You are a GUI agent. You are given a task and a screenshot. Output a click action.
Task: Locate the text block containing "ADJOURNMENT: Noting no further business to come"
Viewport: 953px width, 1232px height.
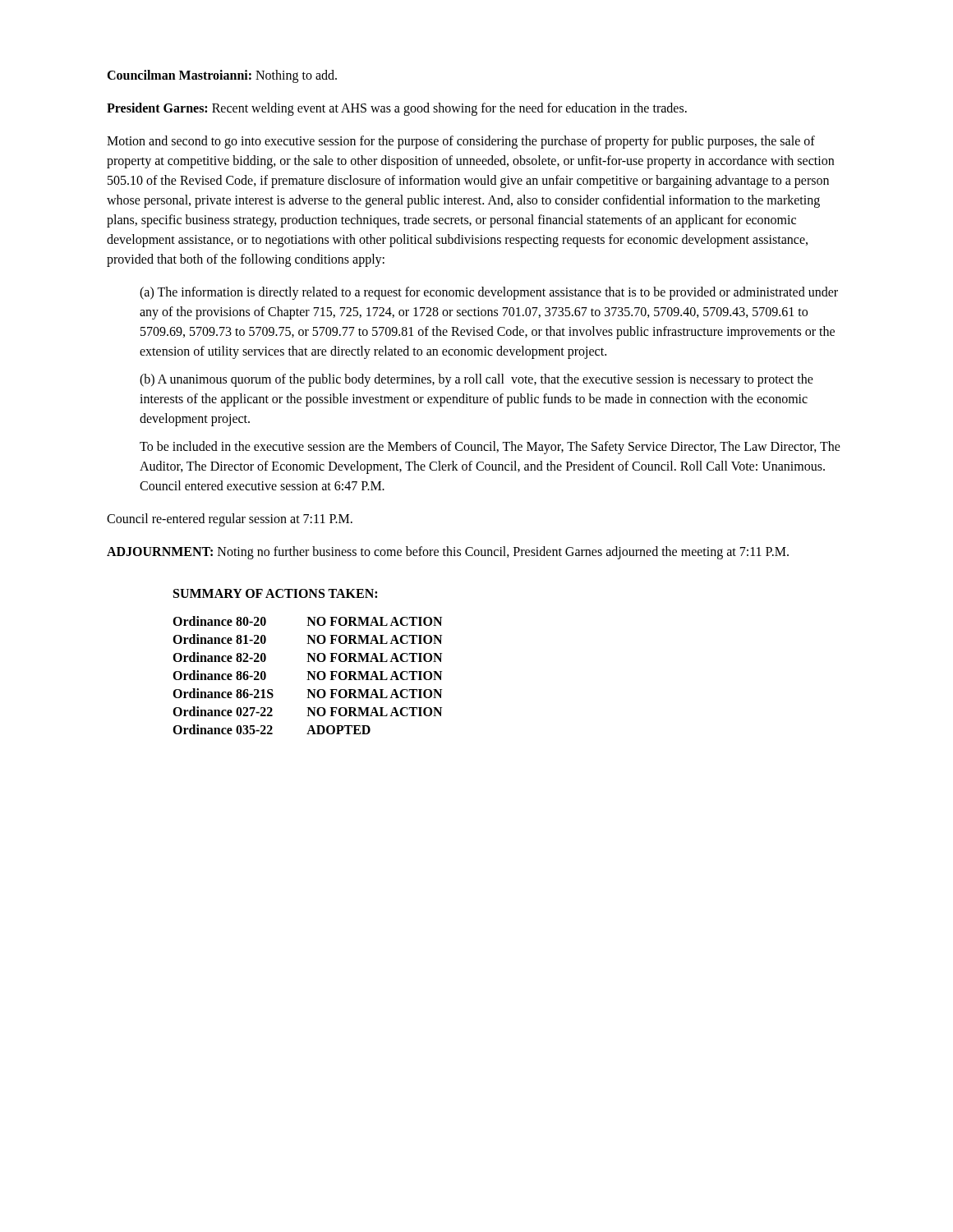(448, 552)
